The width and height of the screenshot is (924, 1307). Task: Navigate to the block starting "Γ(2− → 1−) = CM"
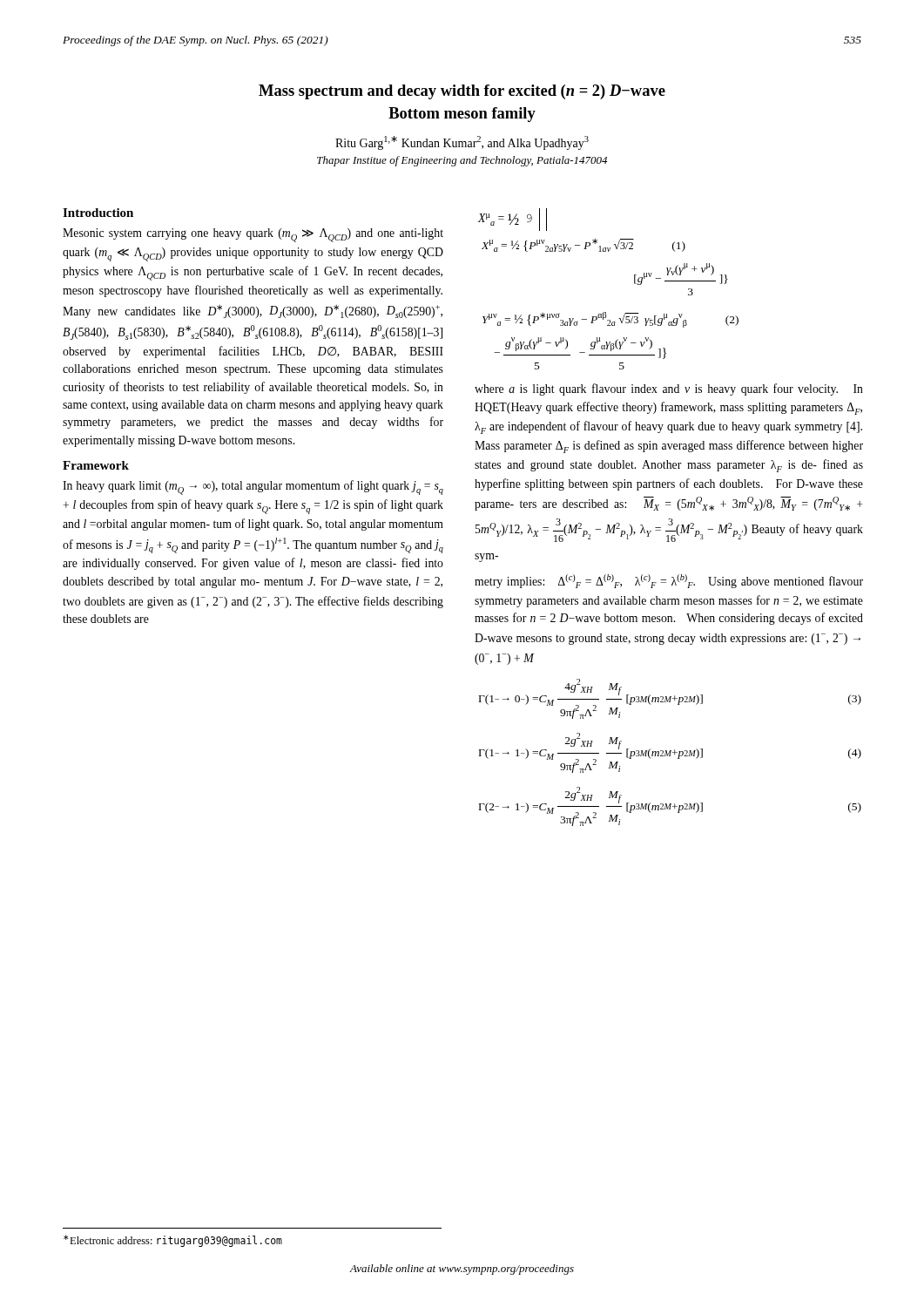pyautogui.click(x=671, y=807)
